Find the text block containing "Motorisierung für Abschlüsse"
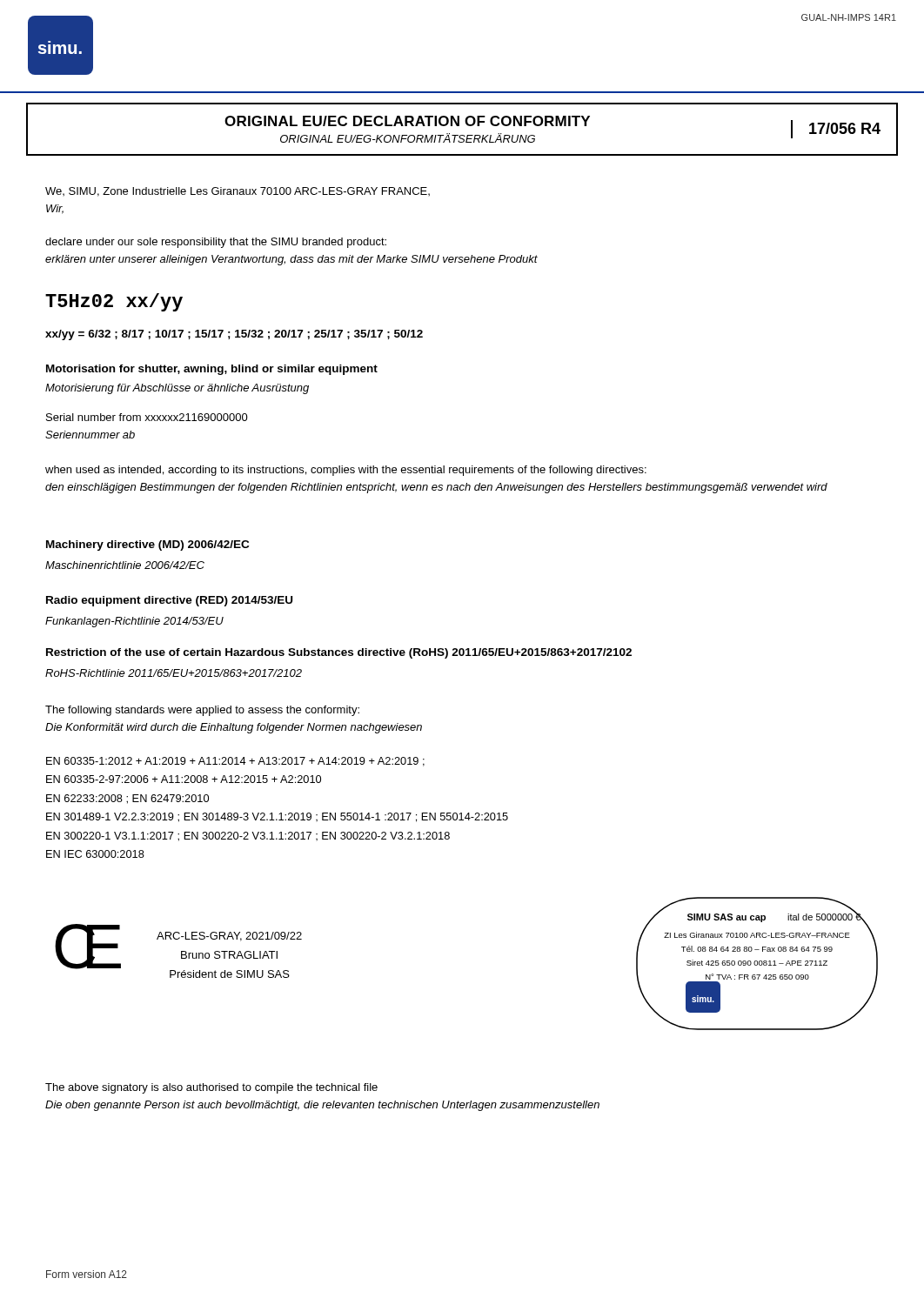 177,388
